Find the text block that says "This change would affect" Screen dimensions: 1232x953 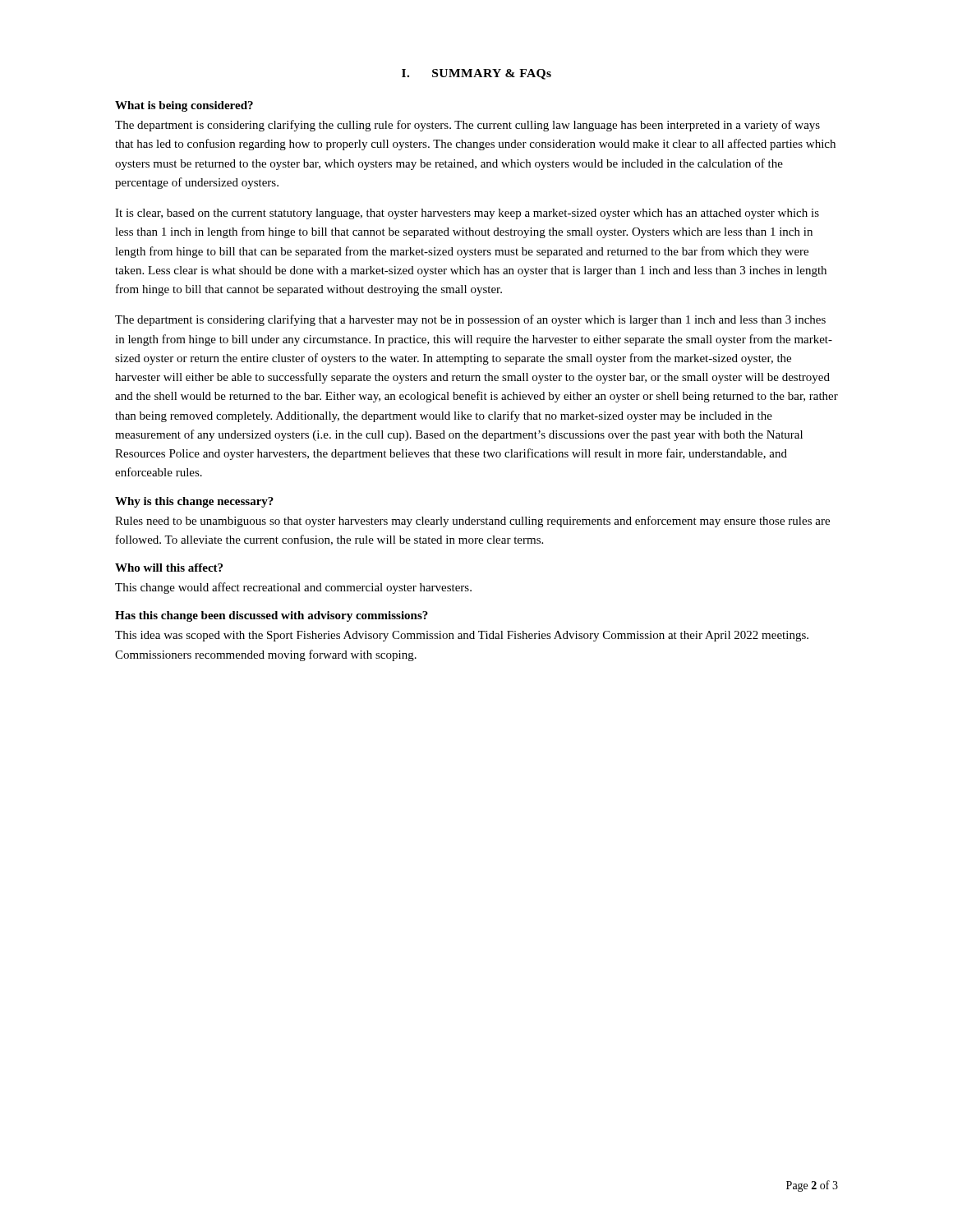[294, 587]
